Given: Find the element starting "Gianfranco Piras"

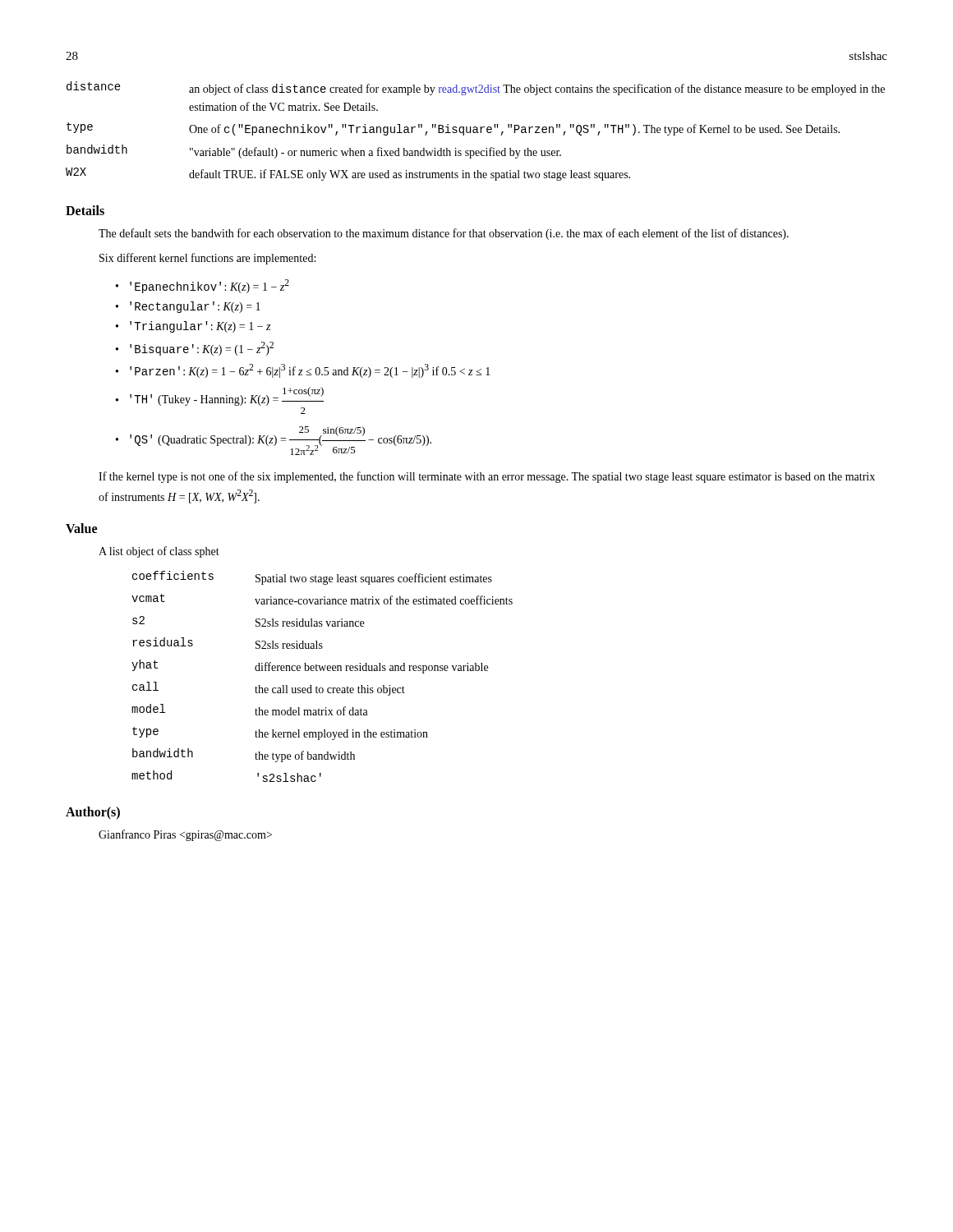Looking at the screenshot, I should tap(186, 835).
